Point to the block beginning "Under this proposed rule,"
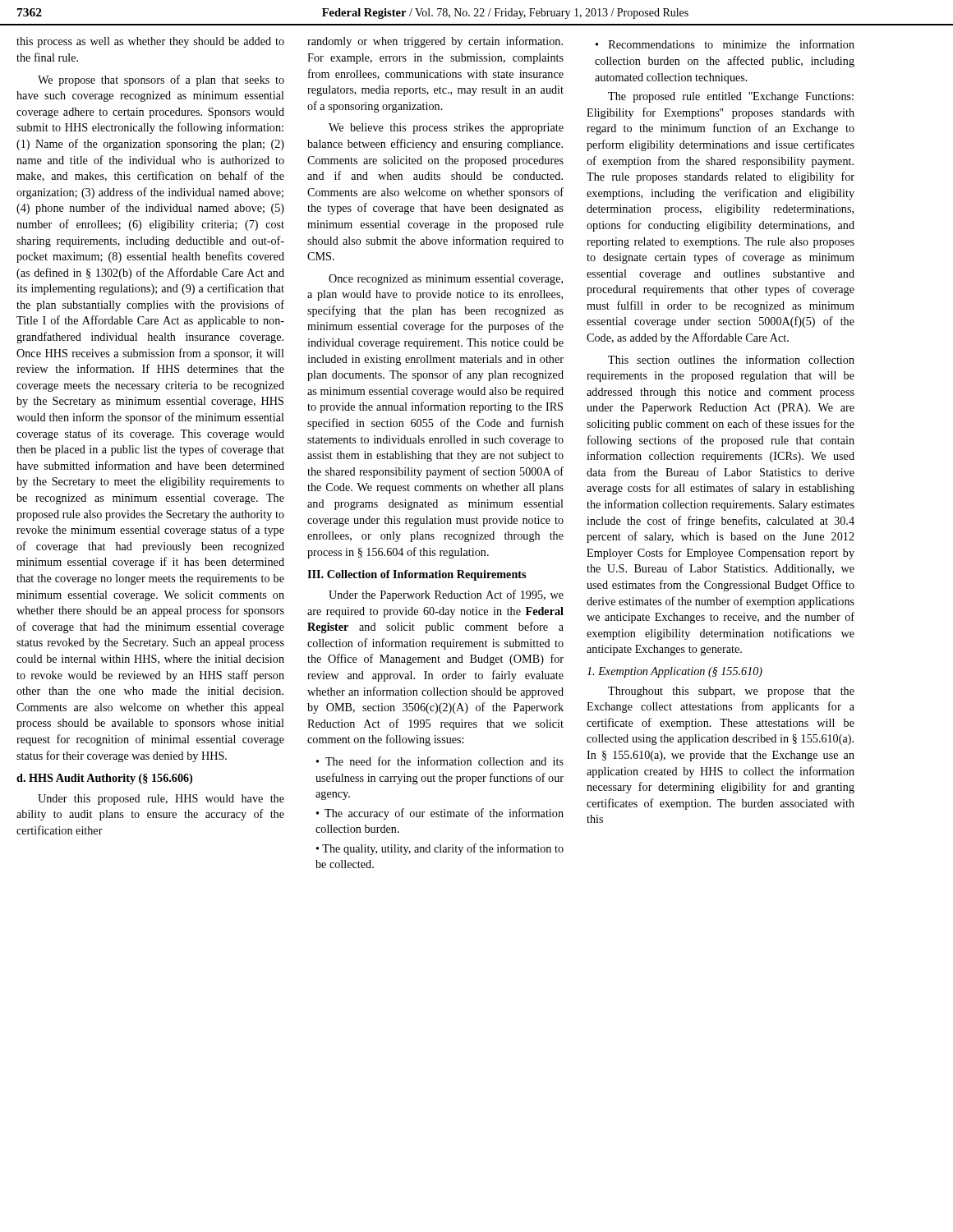 click(x=150, y=815)
